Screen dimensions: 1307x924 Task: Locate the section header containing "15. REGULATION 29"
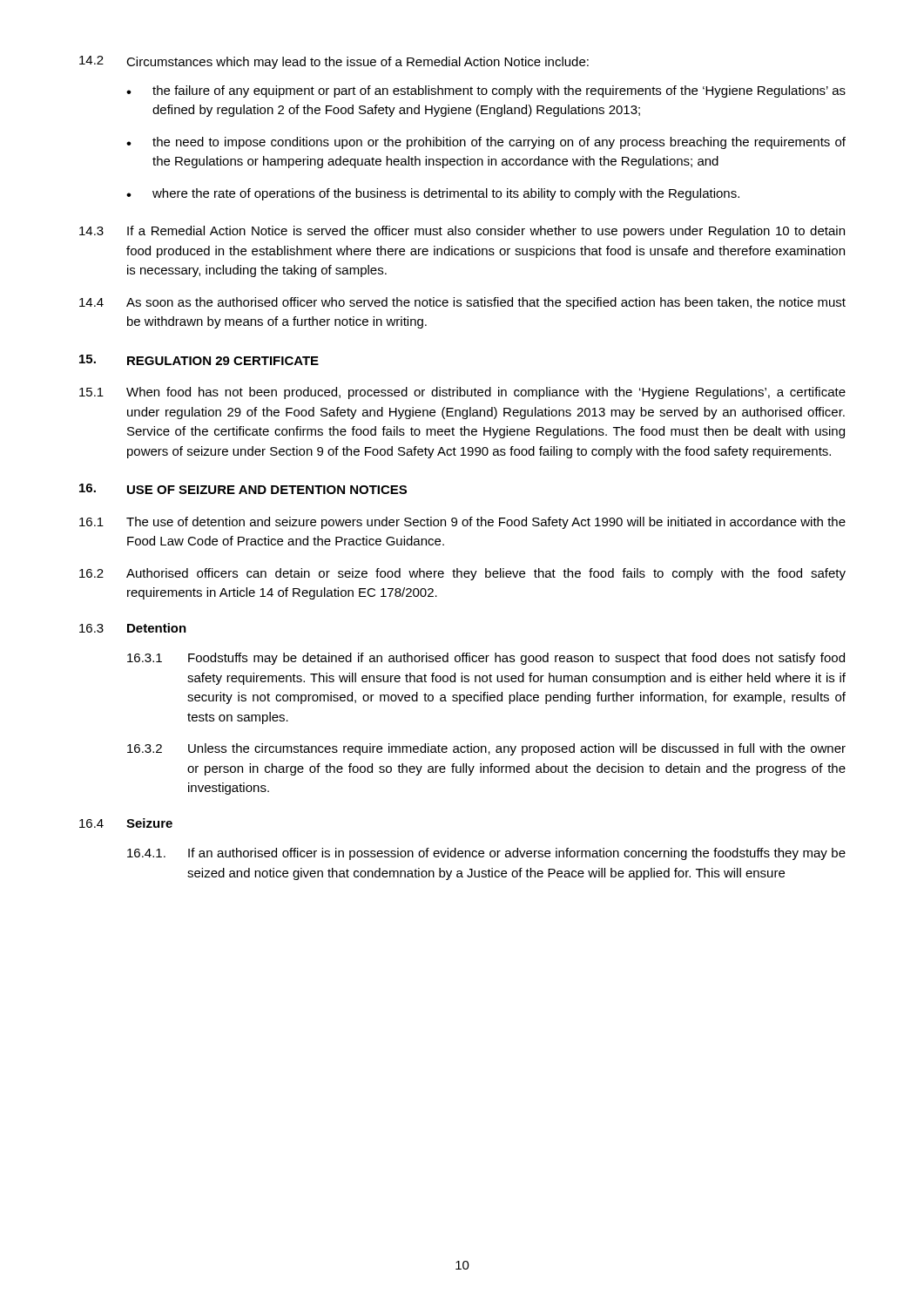coord(199,360)
